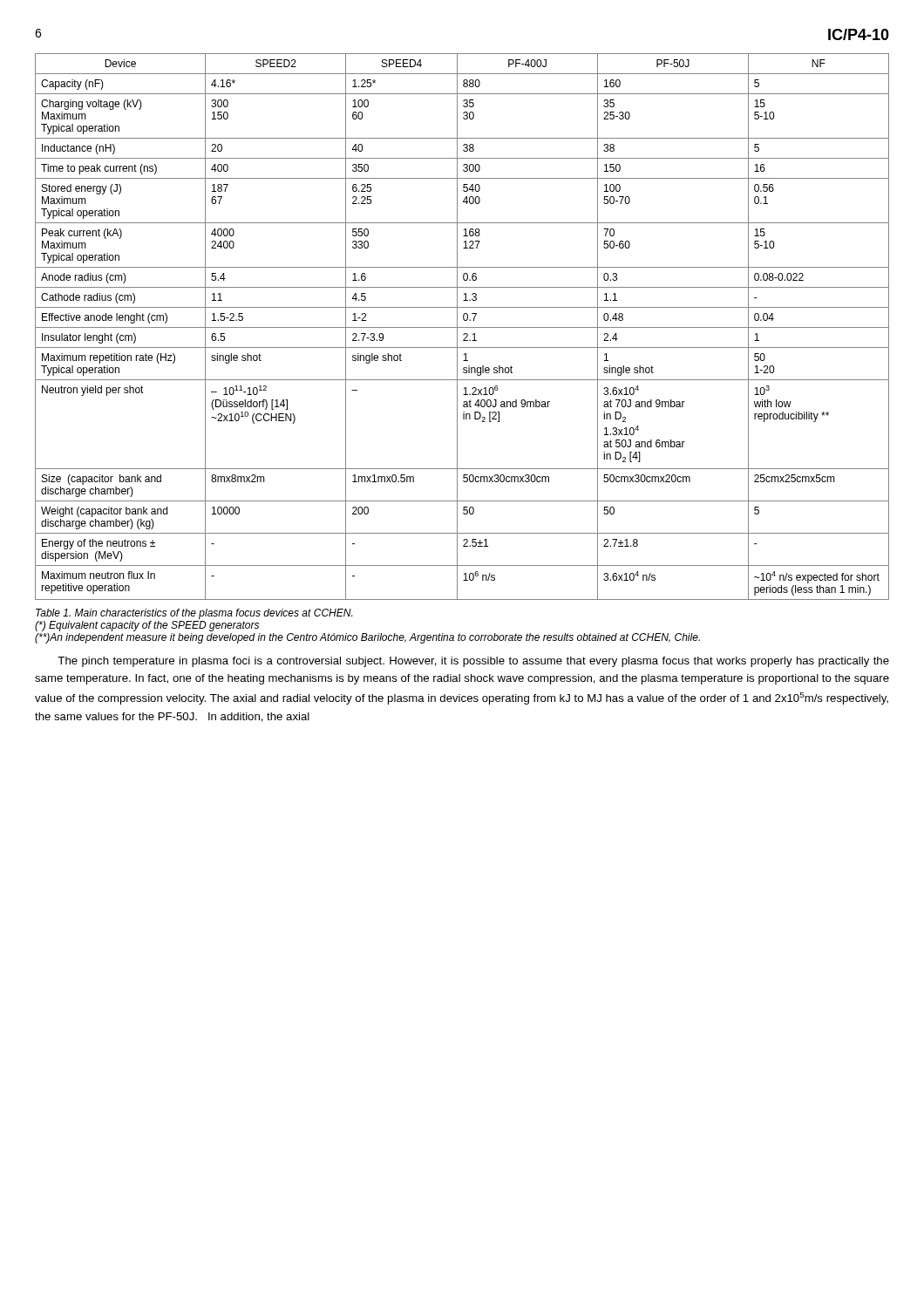Find the caption on this page that starts "Table 1. Main characteristics of the"
924x1308 pixels.
[x=368, y=625]
